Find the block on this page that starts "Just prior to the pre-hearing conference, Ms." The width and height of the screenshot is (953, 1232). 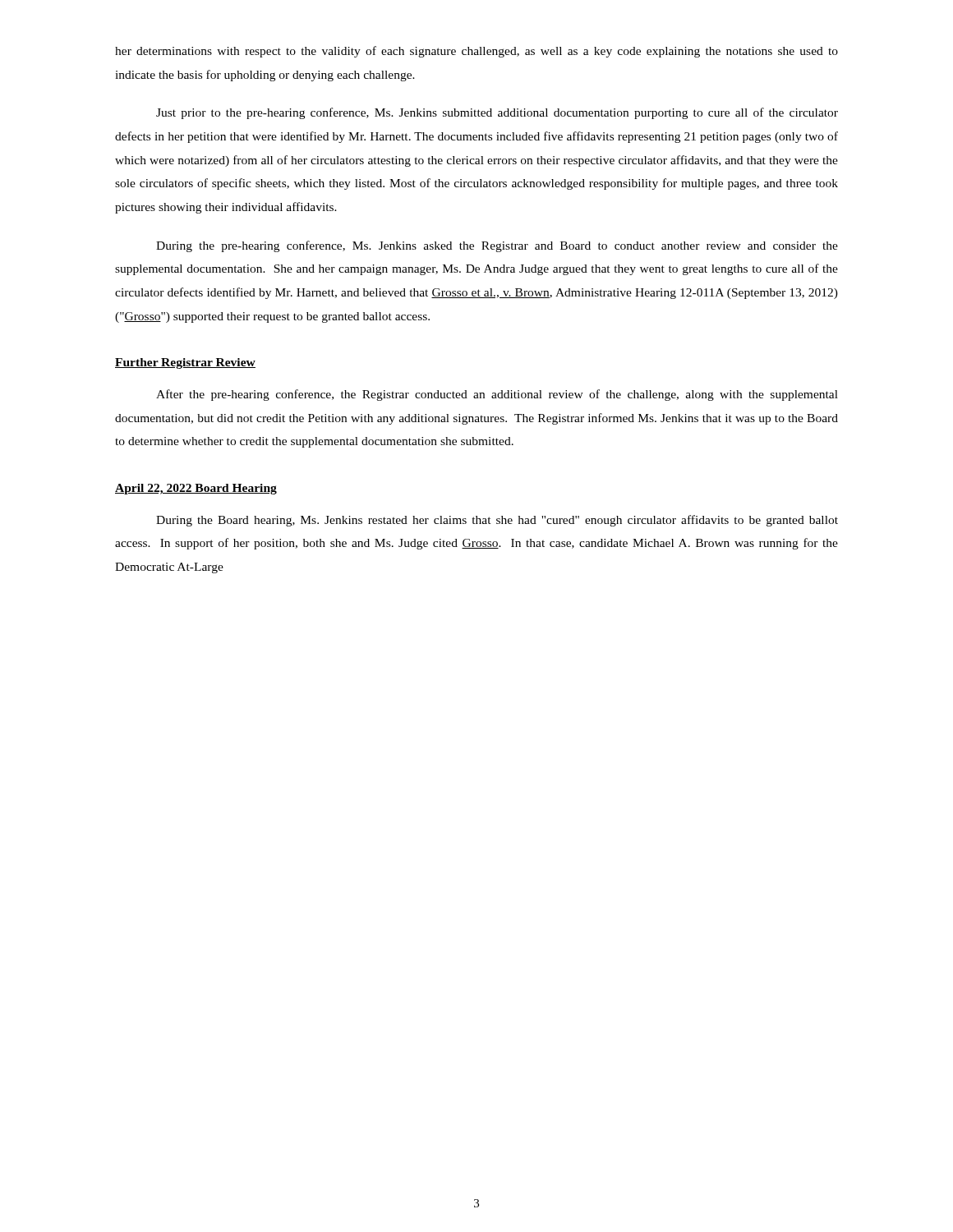pyautogui.click(x=476, y=160)
